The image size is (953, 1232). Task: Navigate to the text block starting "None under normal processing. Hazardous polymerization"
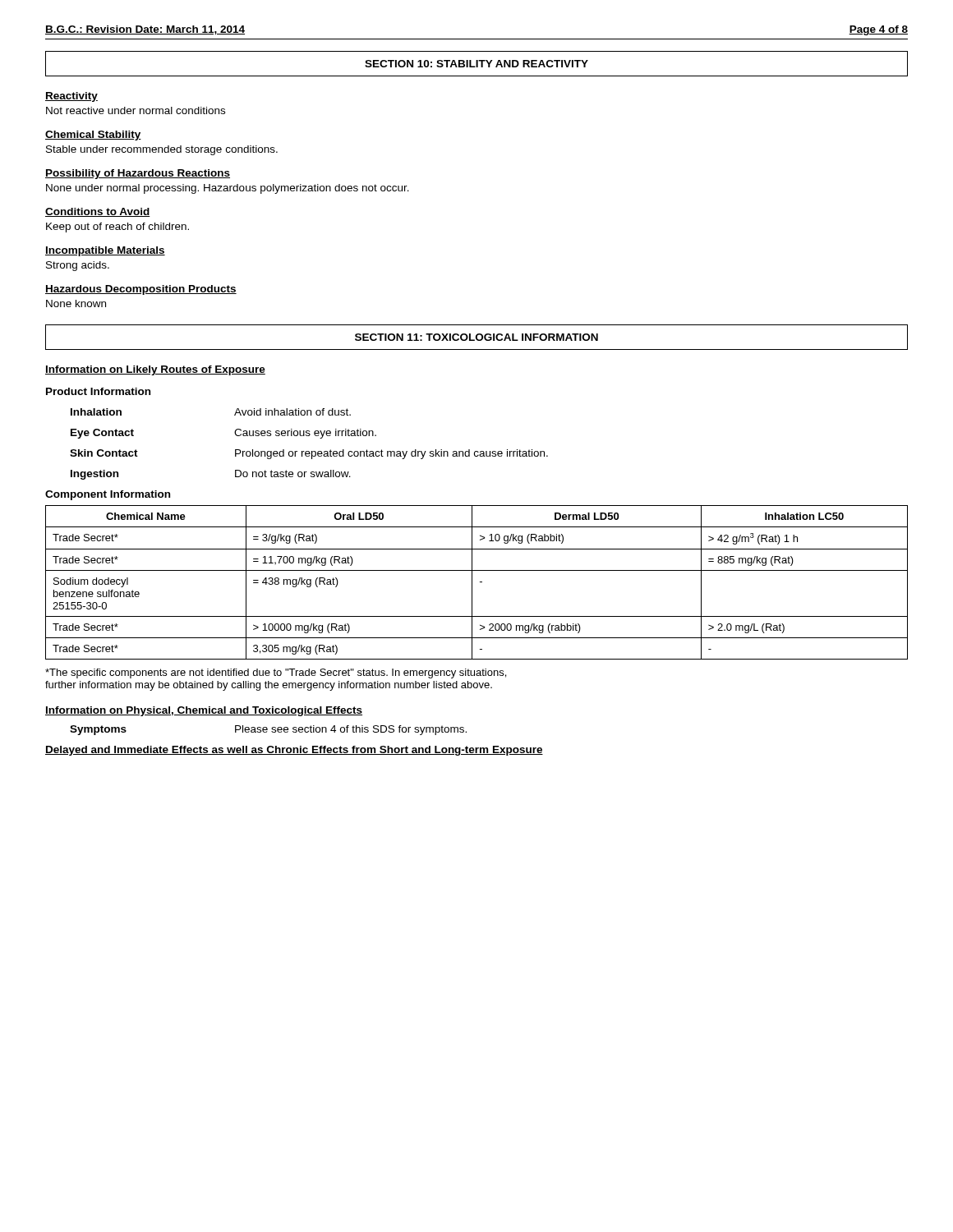pos(227,188)
